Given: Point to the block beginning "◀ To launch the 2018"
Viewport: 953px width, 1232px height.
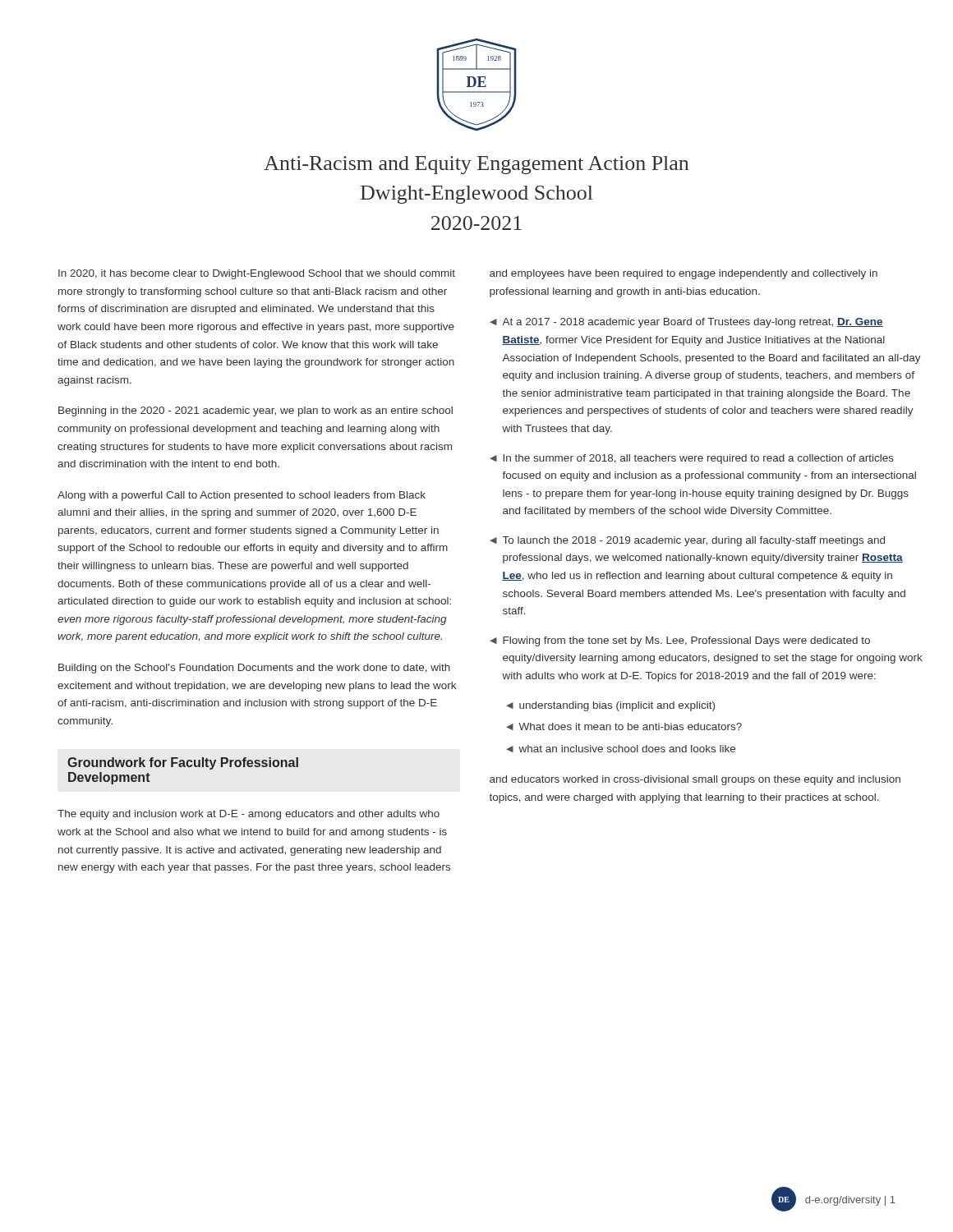Looking at the screenshot, I should [707, 576].
